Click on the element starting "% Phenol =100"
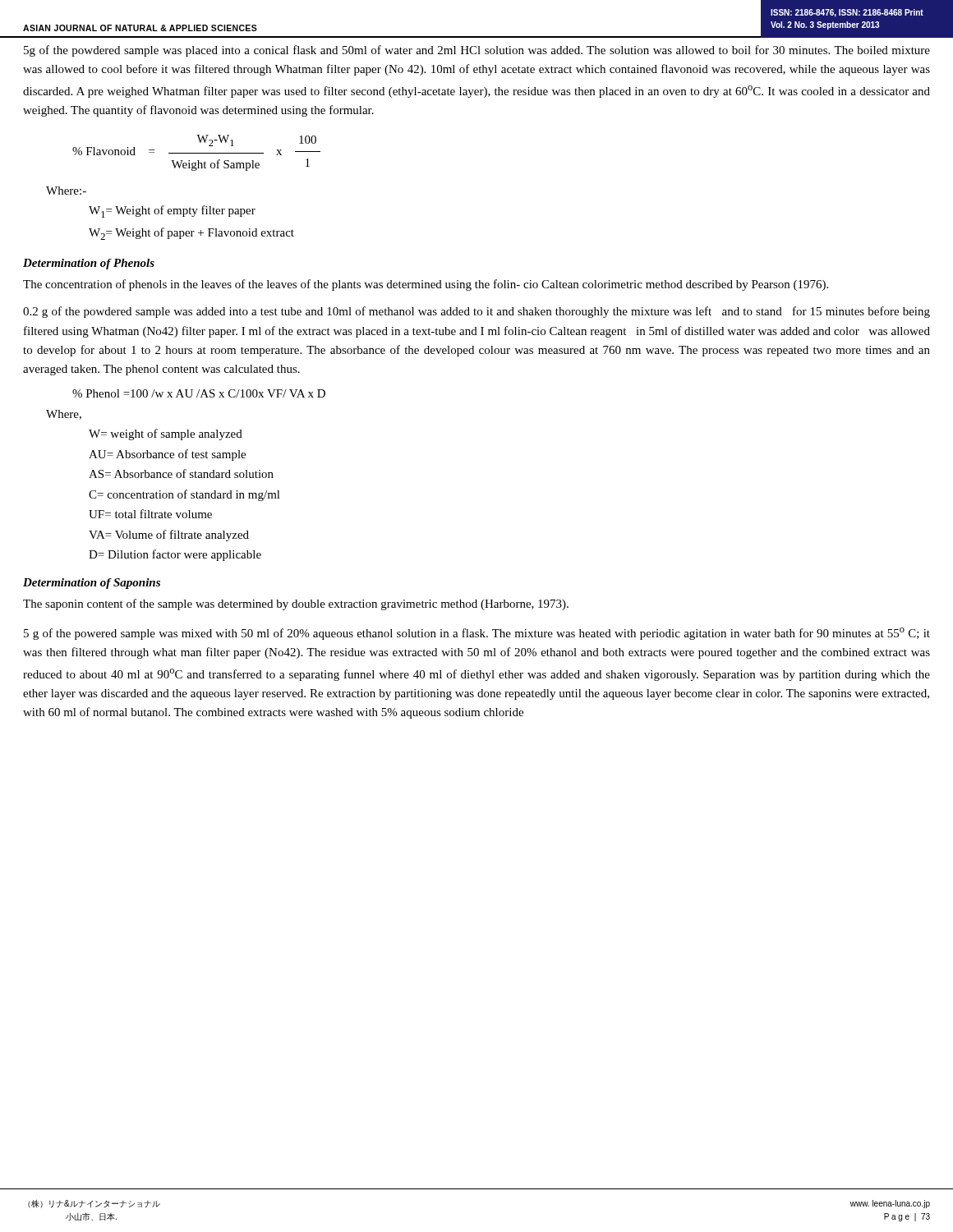This screenshot has width=953, height=1232. [199, 394]
